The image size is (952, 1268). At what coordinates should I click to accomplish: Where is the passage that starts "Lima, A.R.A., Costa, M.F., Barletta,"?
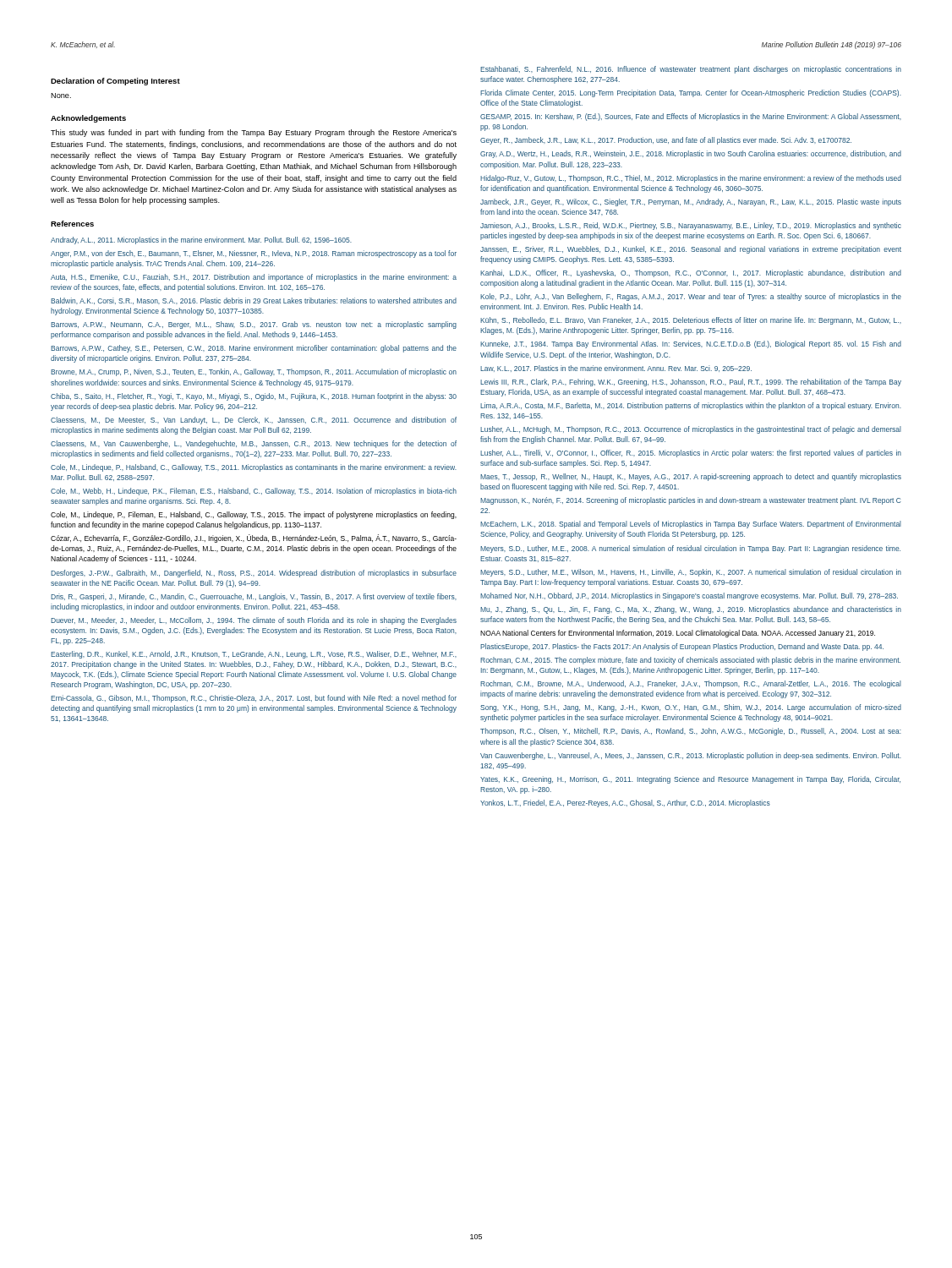691,411
